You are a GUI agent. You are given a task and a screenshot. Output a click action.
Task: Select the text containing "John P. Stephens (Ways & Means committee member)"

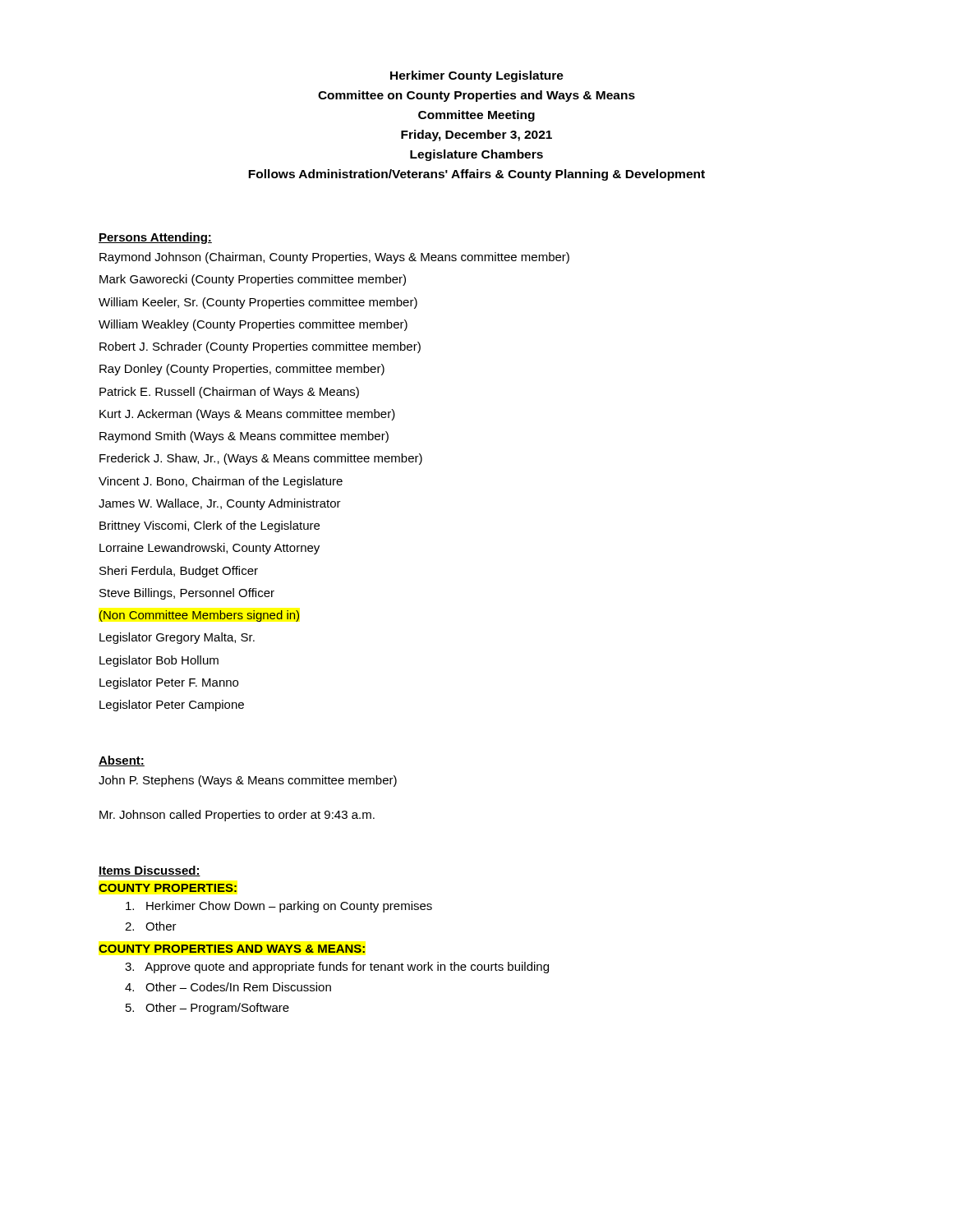click(248, 781)
